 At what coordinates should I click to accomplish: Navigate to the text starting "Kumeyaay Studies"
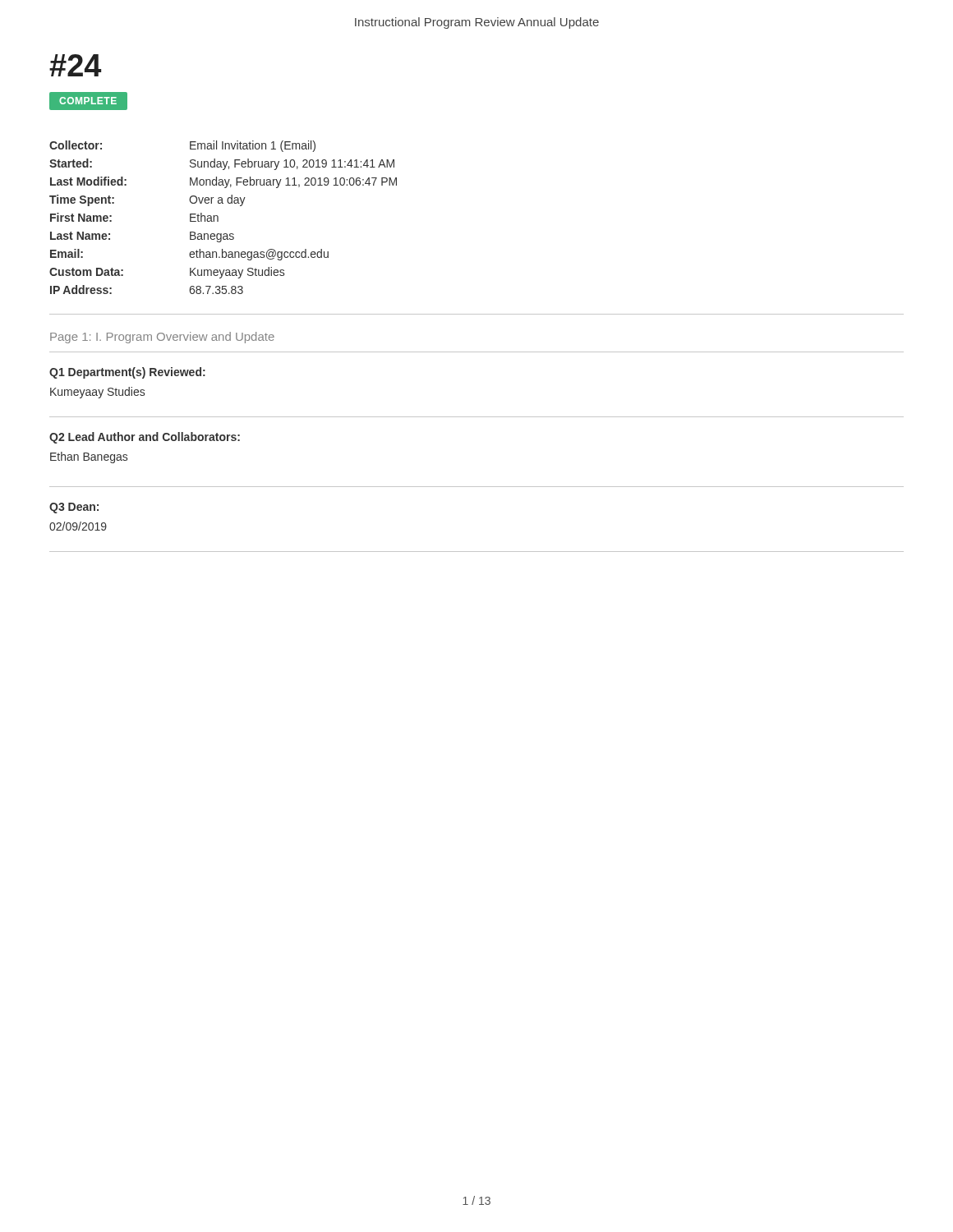[x=97, y=392]
